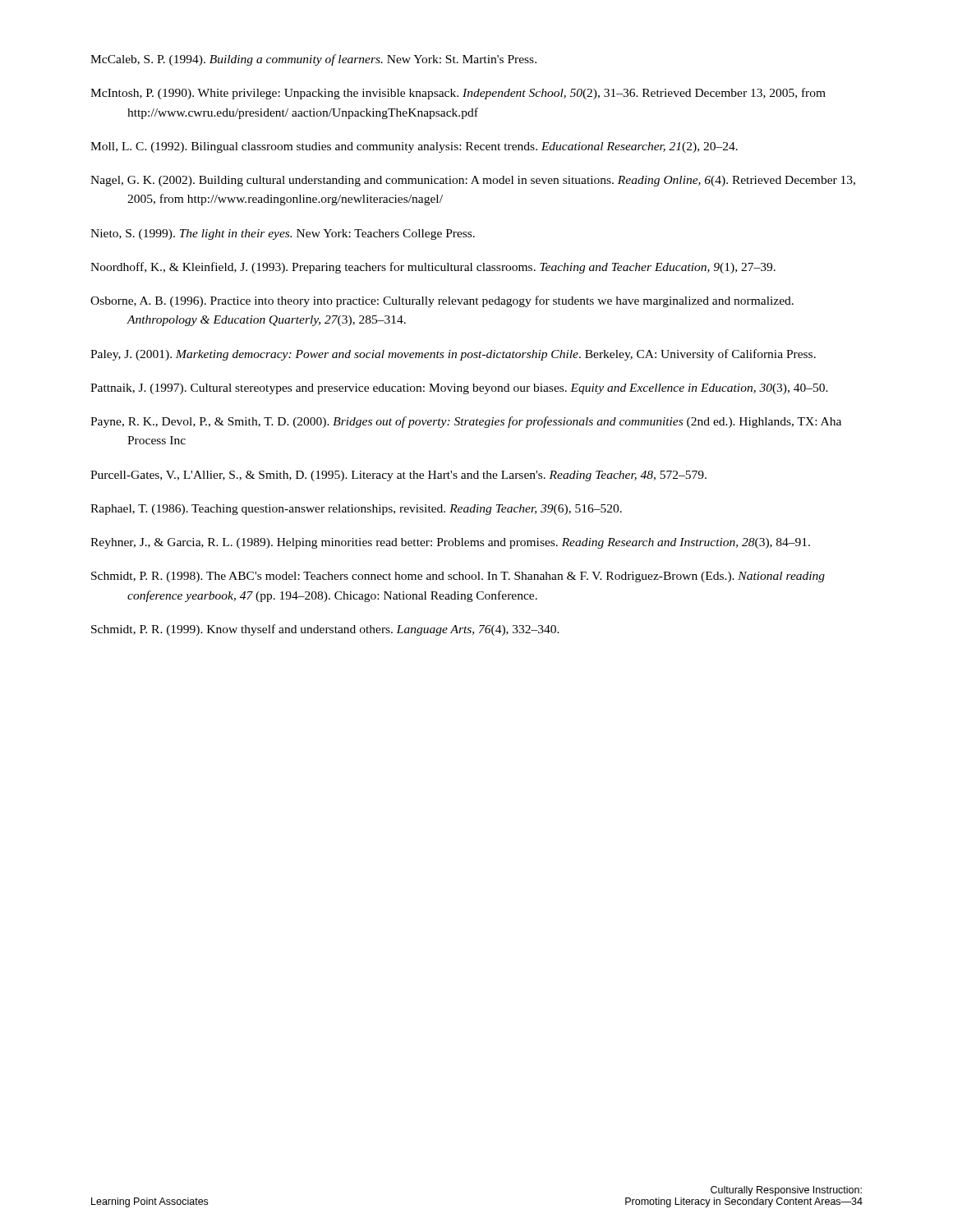Select the block starting "Purcell-Gates, V., L'Allier, S., &"

399,474
